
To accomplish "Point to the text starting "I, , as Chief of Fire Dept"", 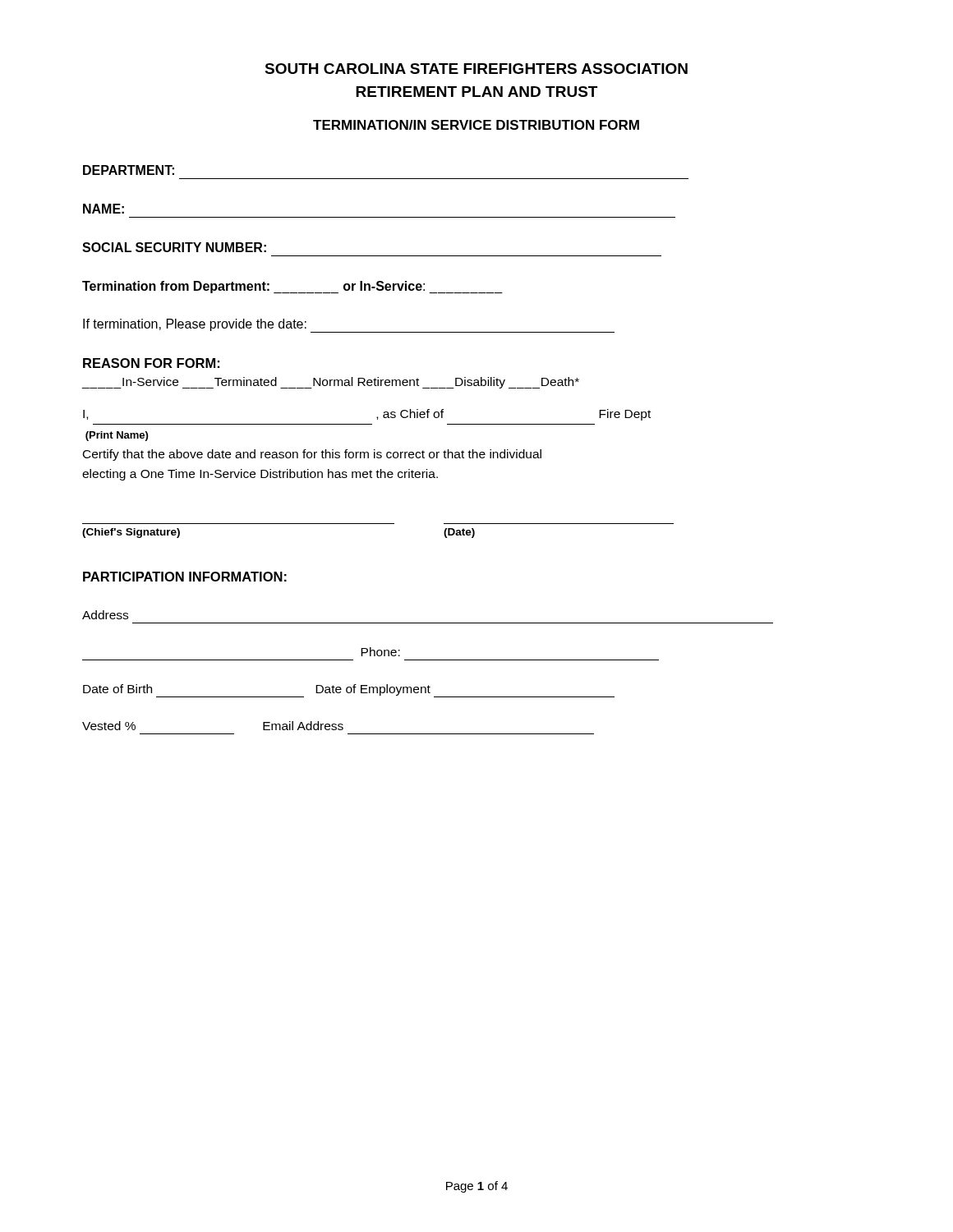I will [367, 442].
